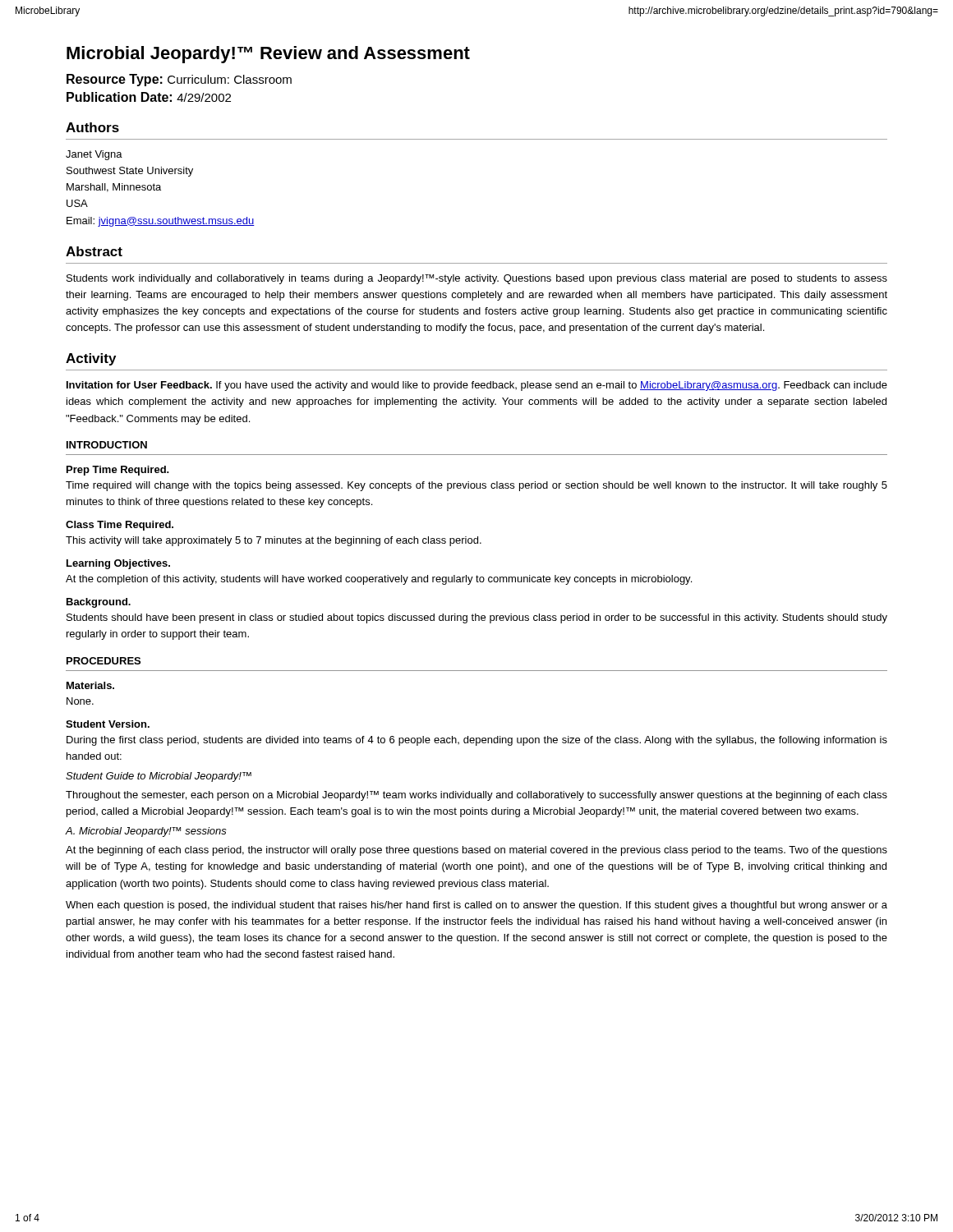Point to the block beginning "Student Version. During the first class period,"
953x1232 pixels.
click(x=476, y=741)
